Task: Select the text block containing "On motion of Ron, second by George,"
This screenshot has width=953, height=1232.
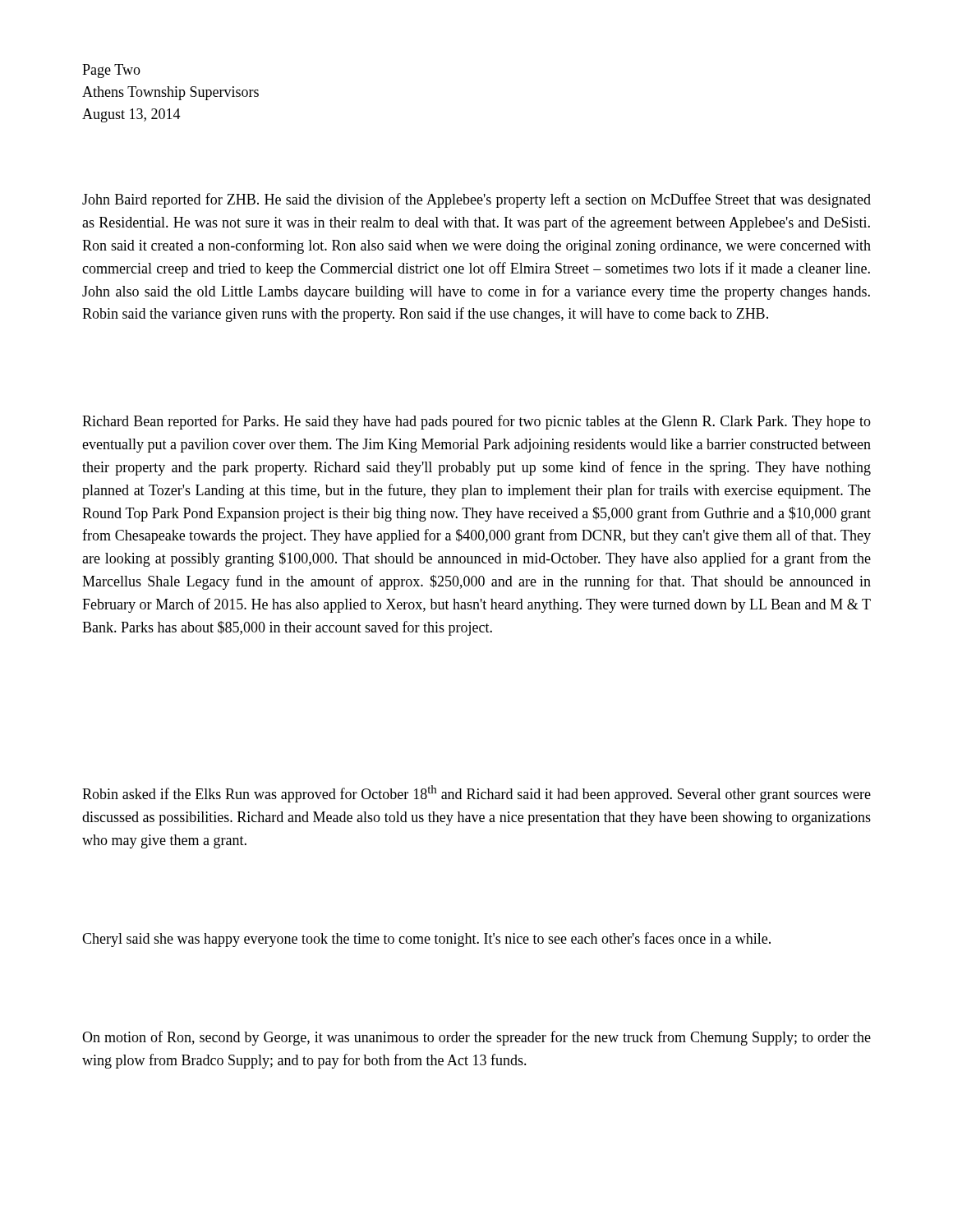Action: 476,1049
